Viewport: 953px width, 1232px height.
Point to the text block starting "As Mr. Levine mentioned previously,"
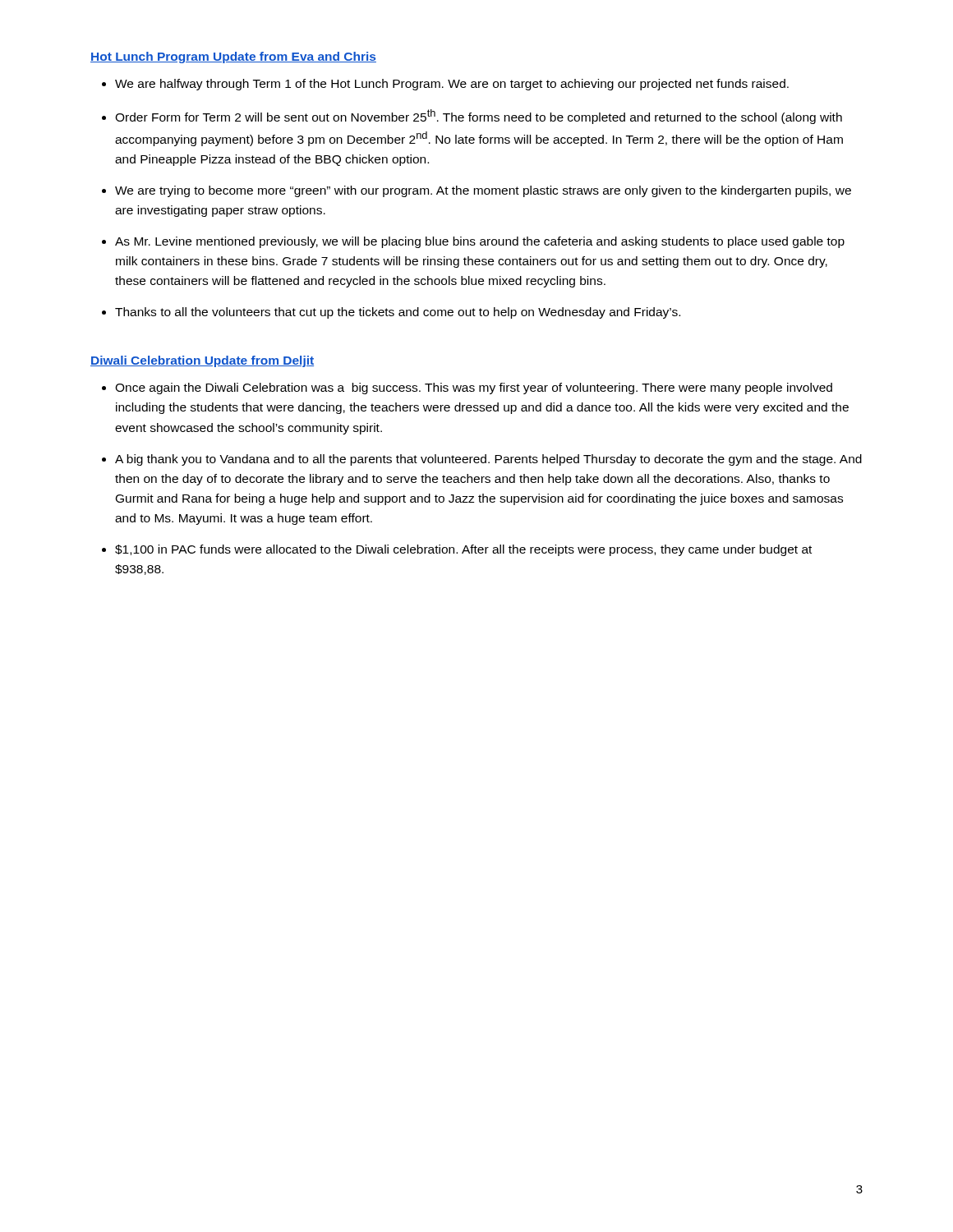pyautogui.click(x=480, y=261)
